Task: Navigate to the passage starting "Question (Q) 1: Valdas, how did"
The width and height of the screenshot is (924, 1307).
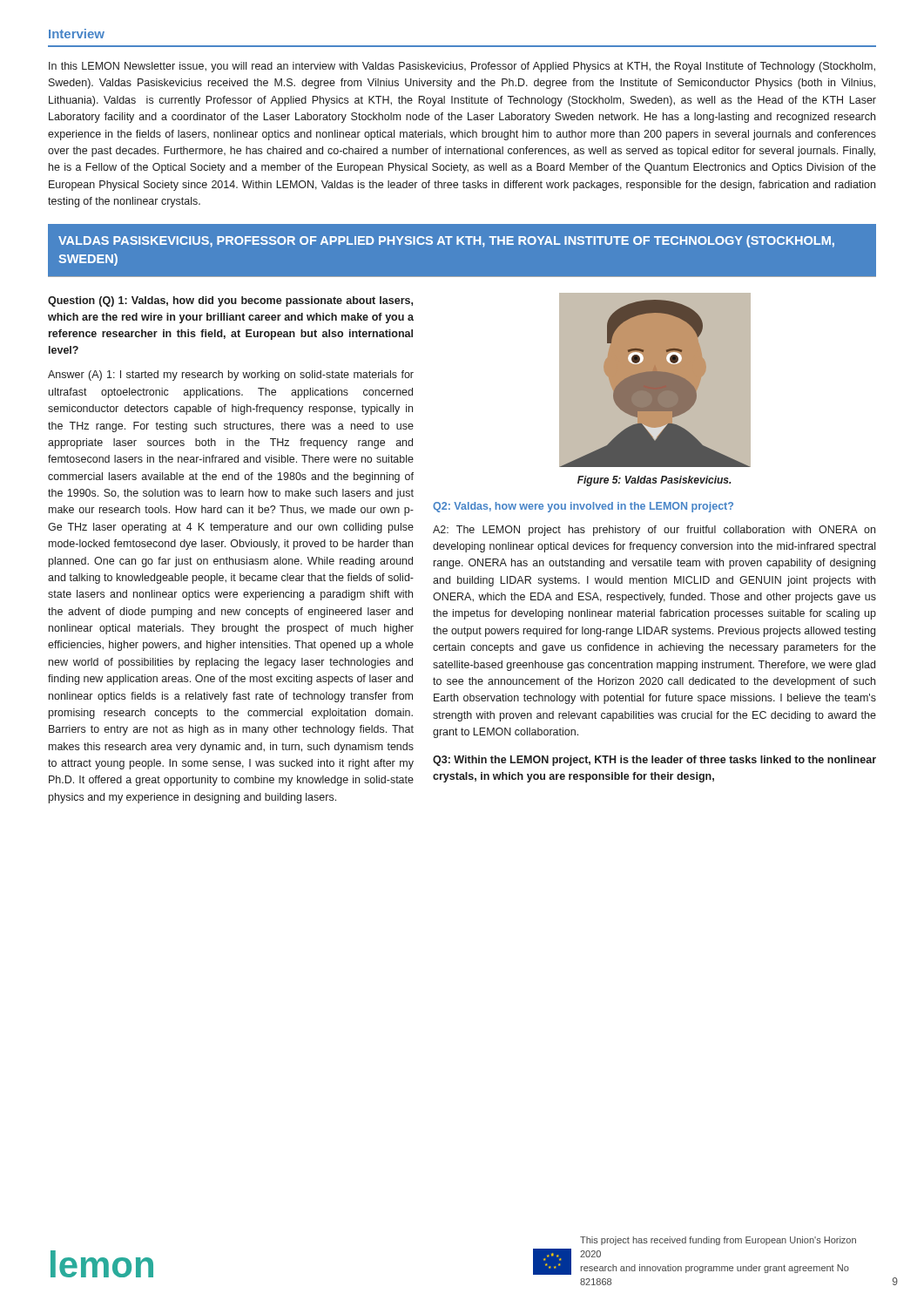Action: (x=231, y=325)
